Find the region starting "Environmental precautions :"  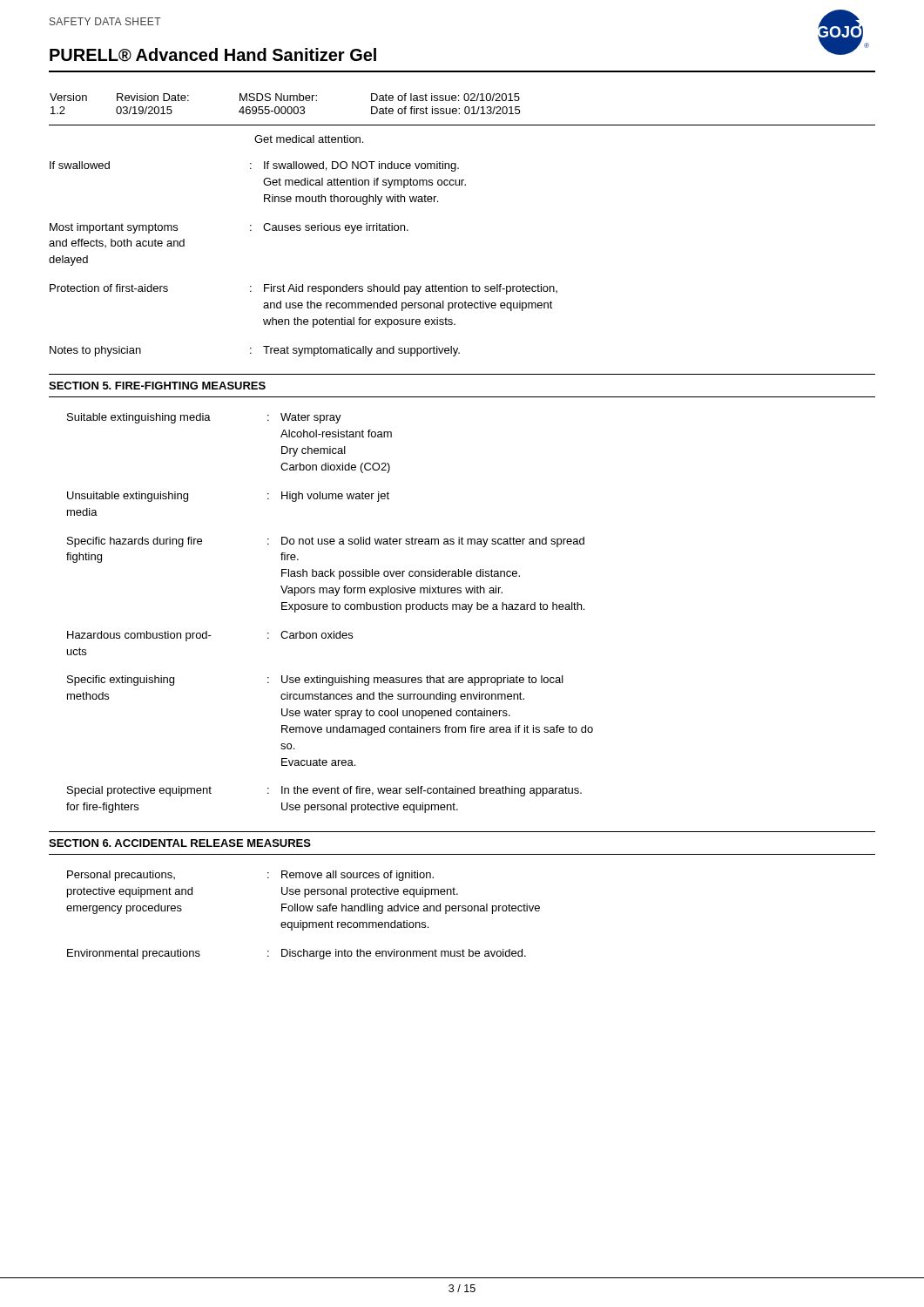(x=462, y=953)
